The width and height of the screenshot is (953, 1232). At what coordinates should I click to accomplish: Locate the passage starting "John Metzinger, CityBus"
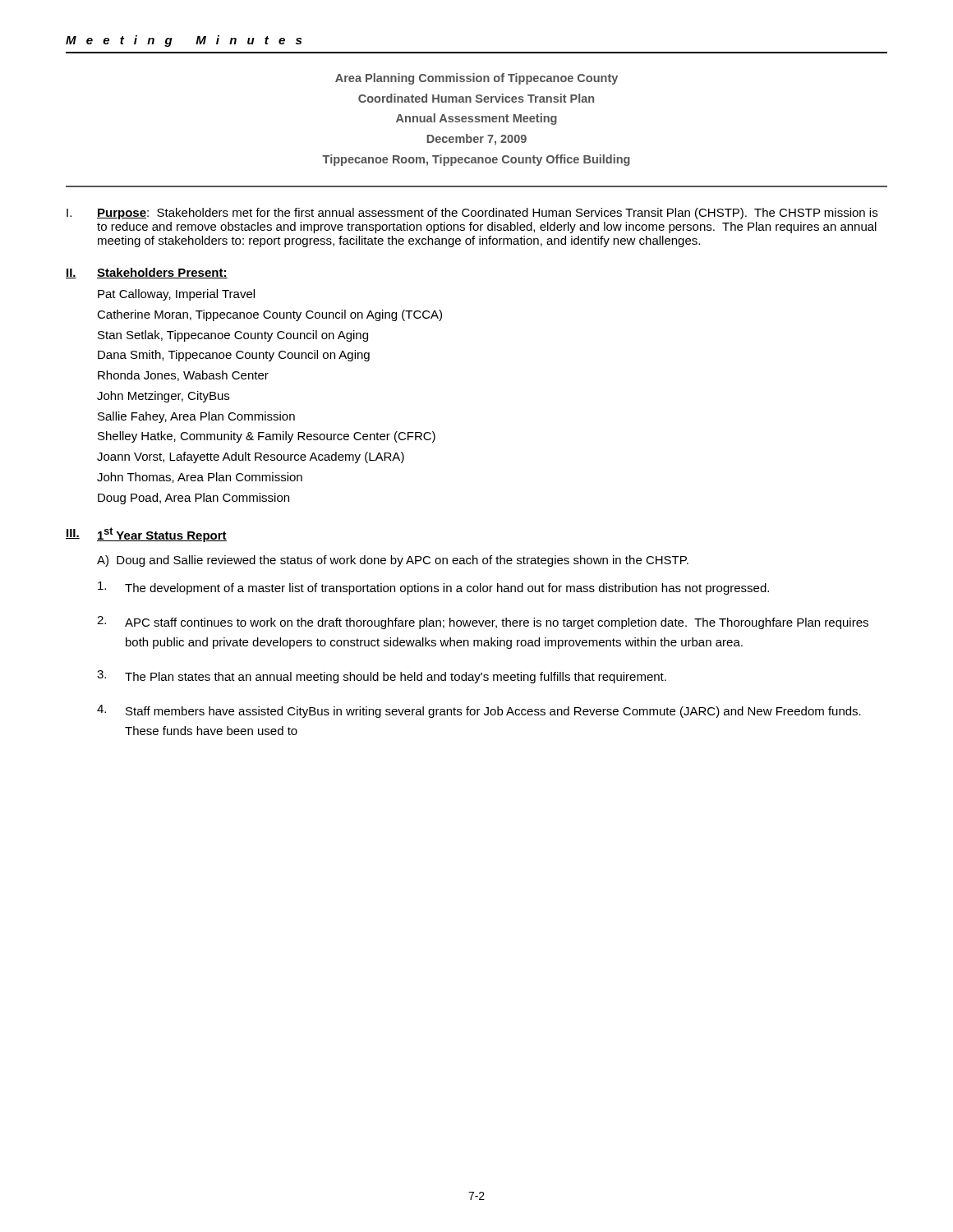pos(163,395)
